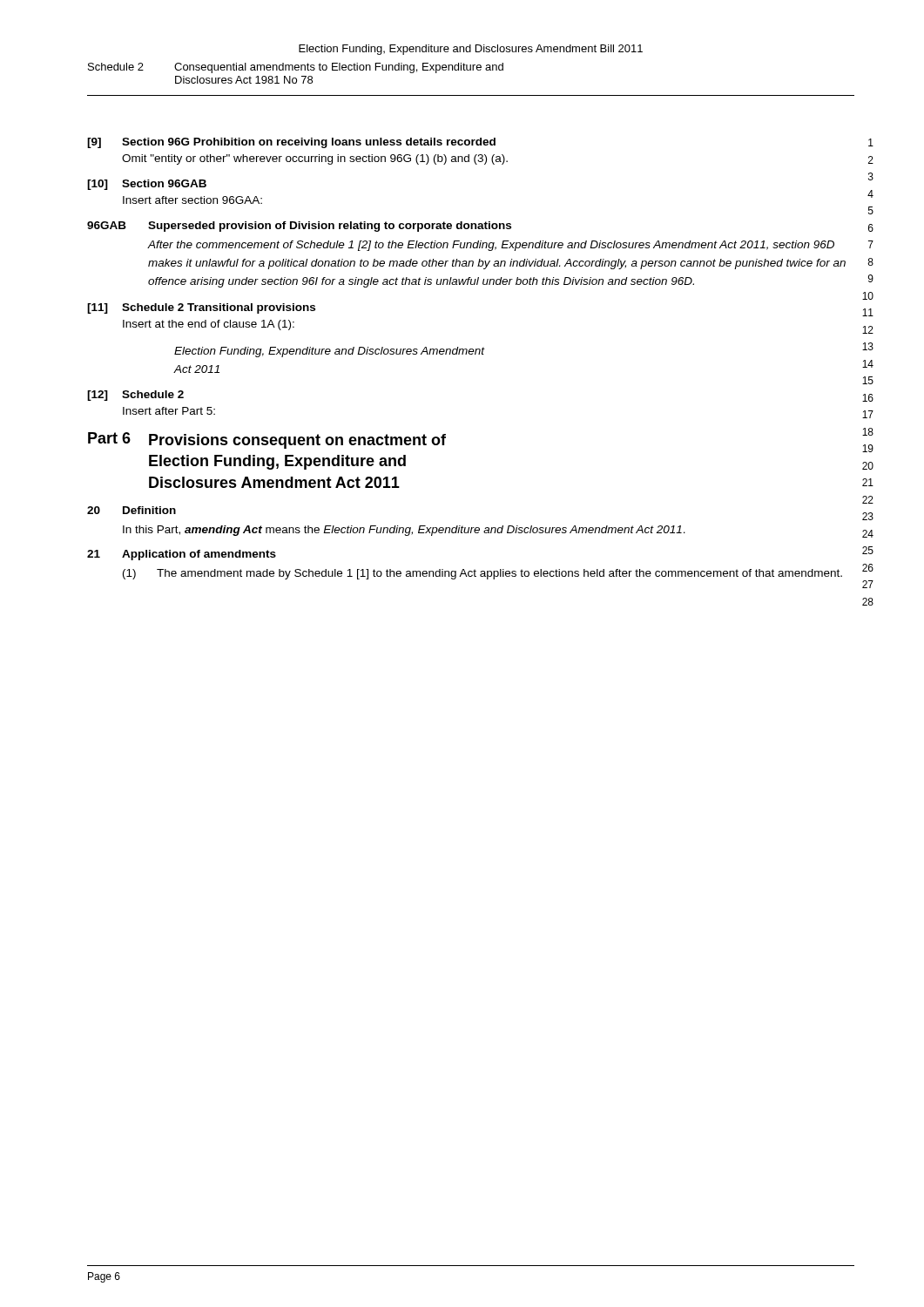
Task: Select the region starting "Insert after Part 5:"
Action: pyautogui.click(x=169, y=411)
